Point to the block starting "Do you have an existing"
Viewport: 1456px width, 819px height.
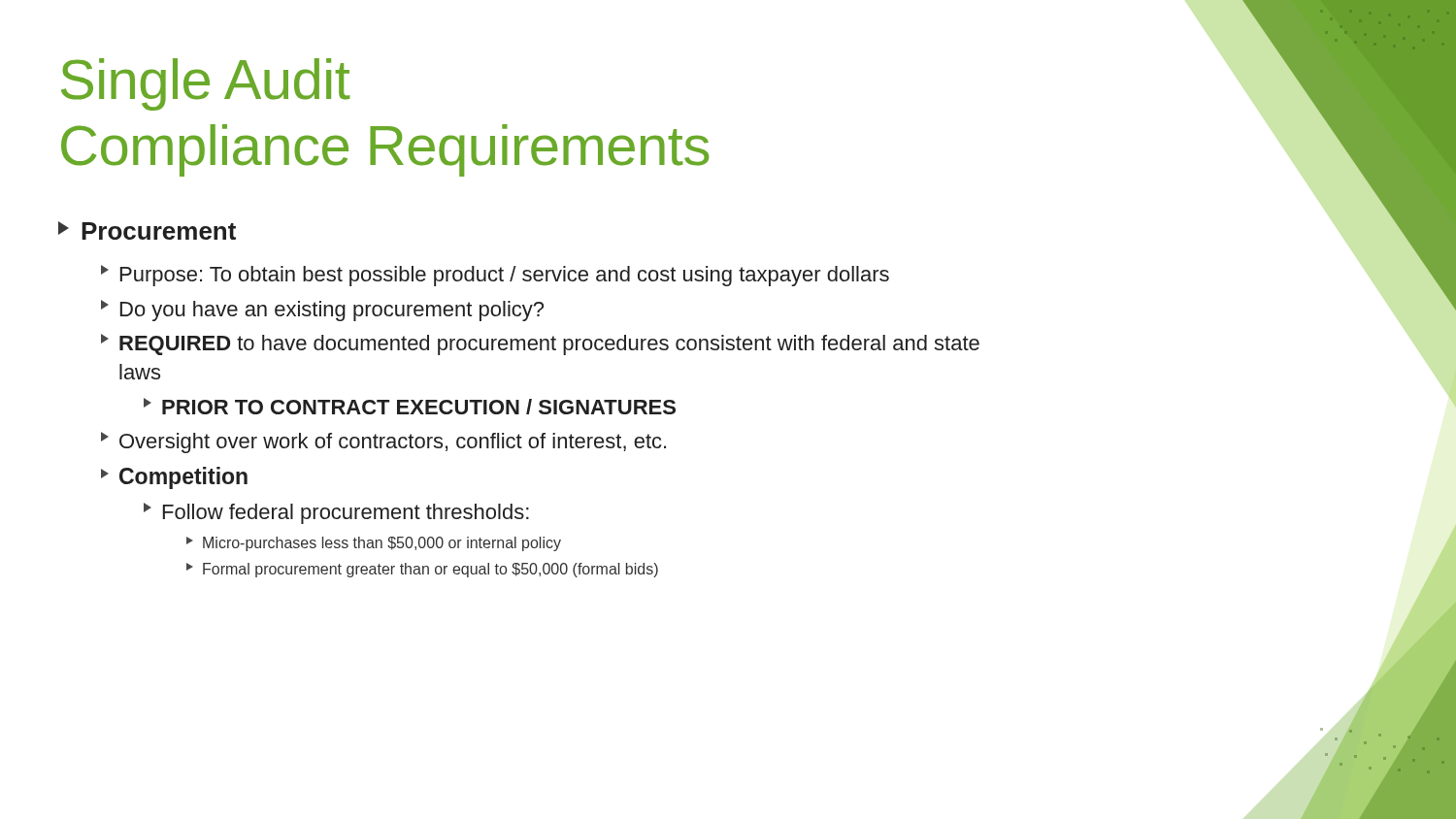(555, 309)
